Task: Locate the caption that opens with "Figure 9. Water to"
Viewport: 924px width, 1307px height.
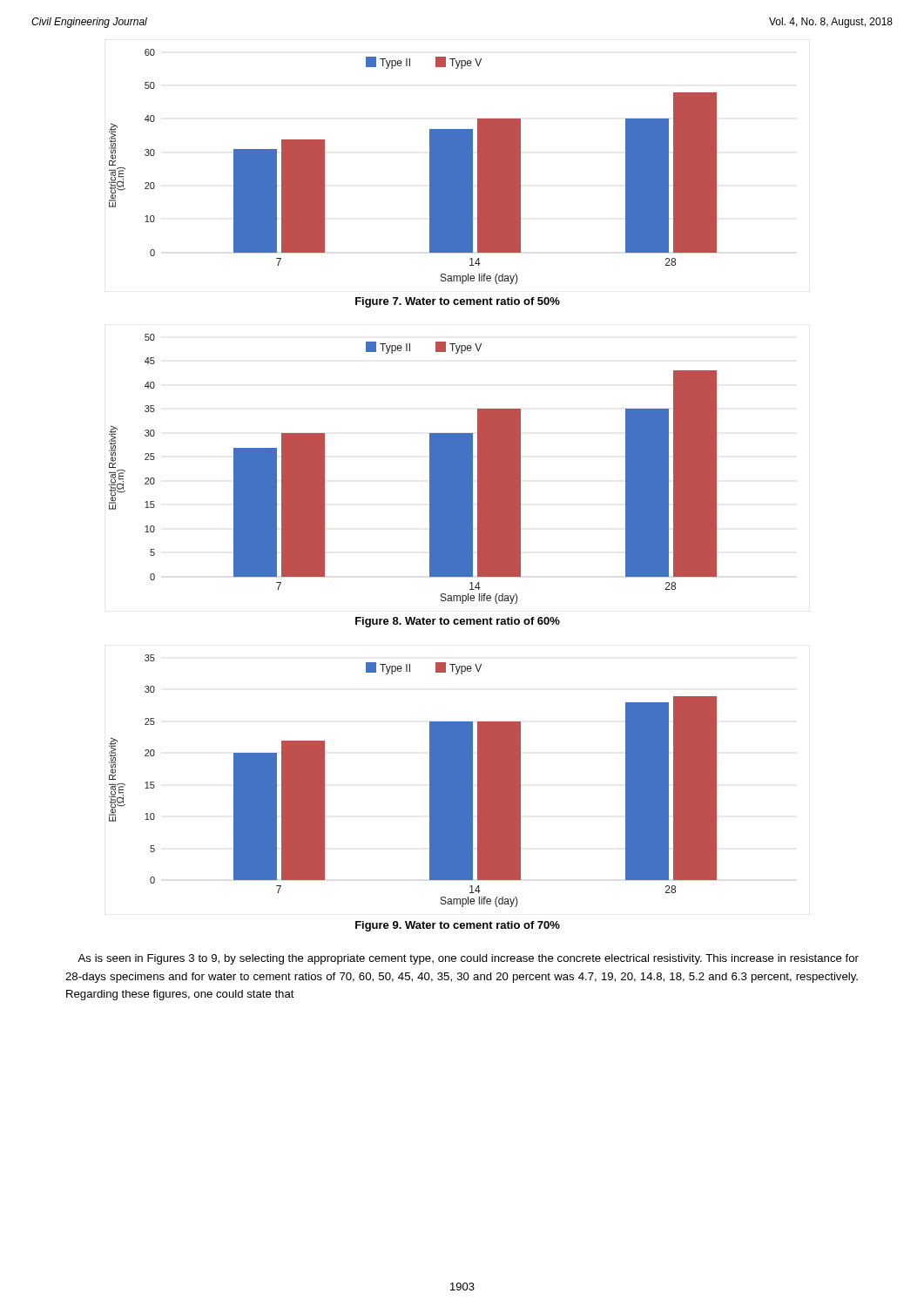Action: click(457, 925)
